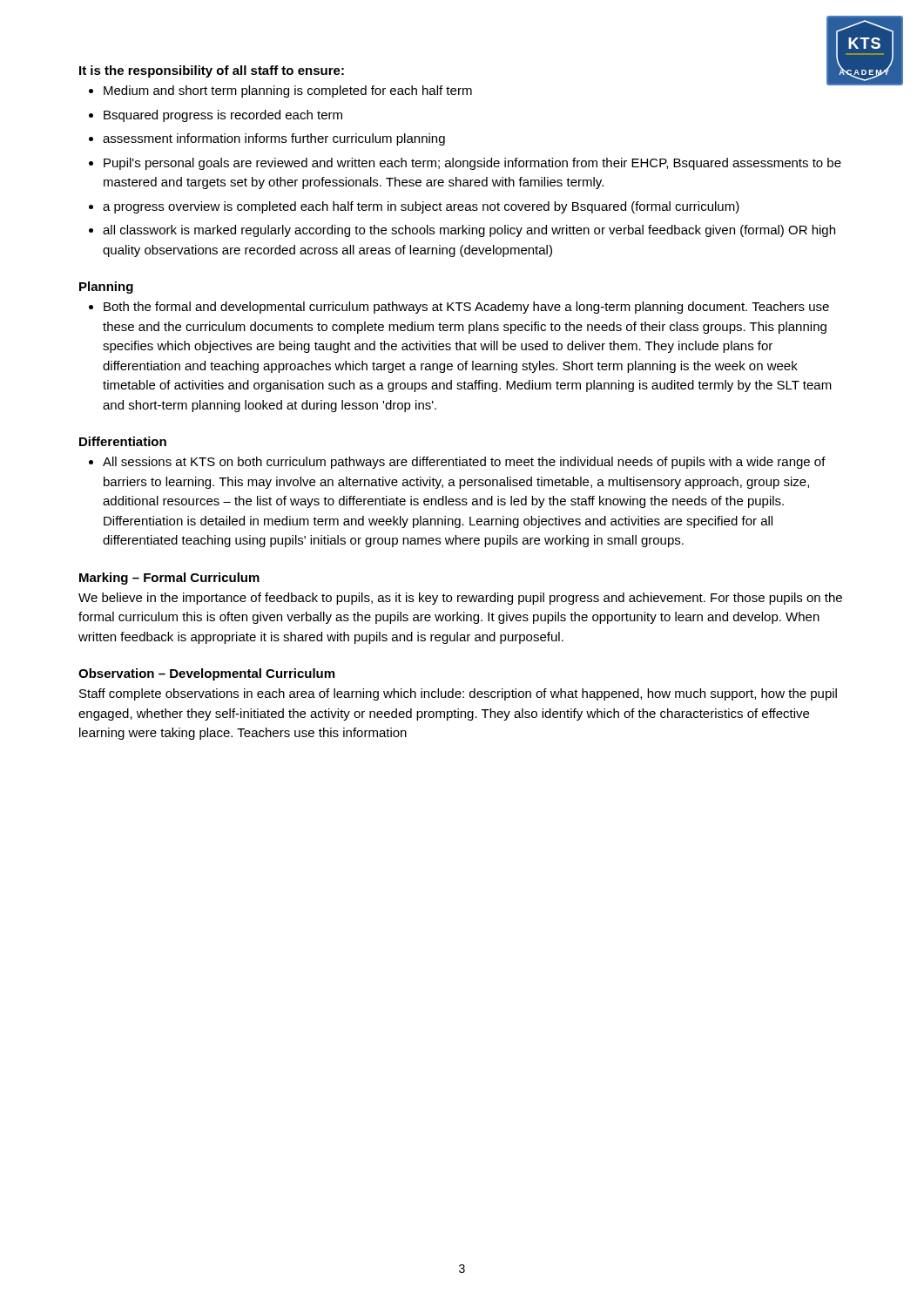Select the text block starting "all classwork is marked regularly"

pos(469,239)
